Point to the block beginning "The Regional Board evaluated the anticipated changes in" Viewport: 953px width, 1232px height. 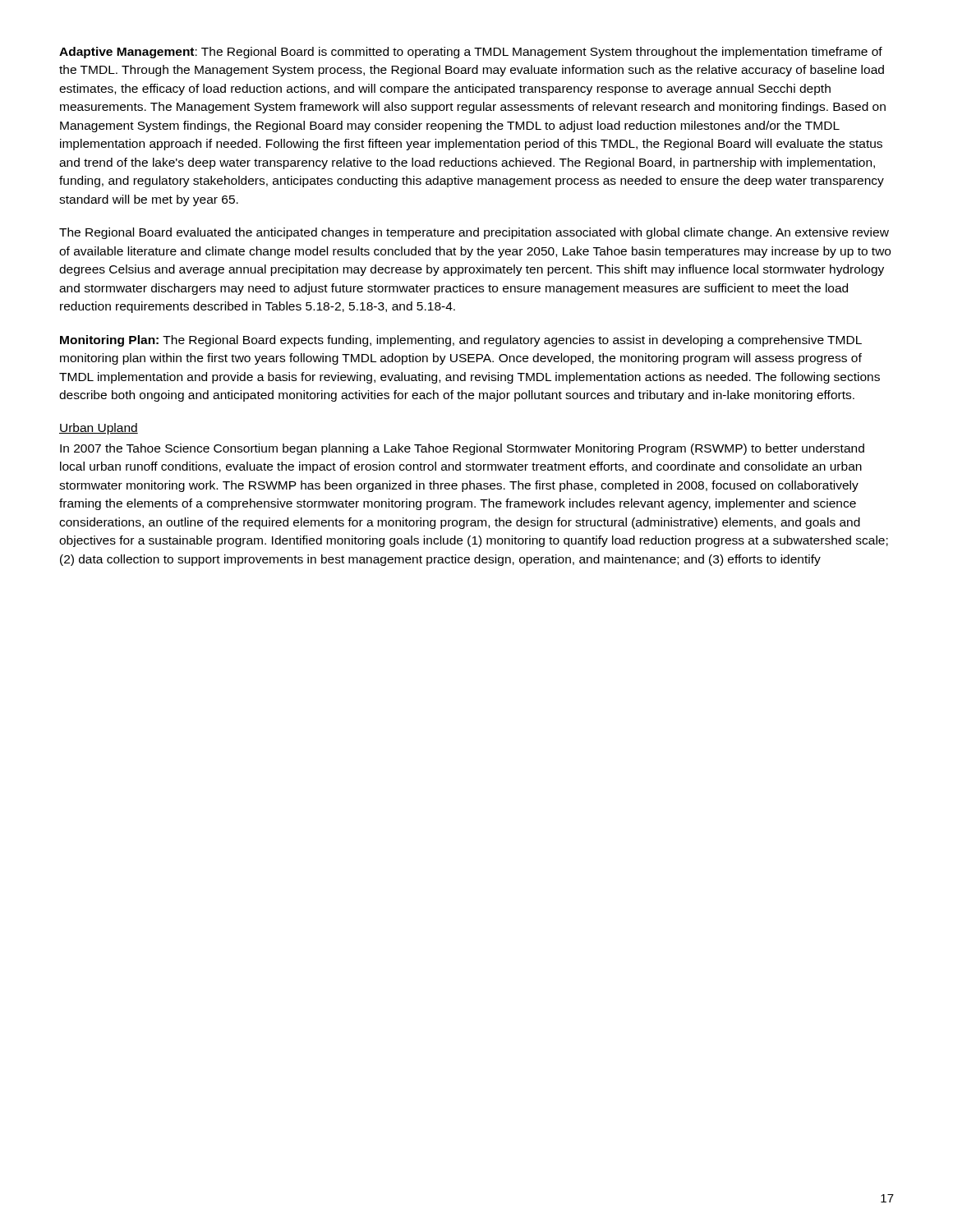475,269
